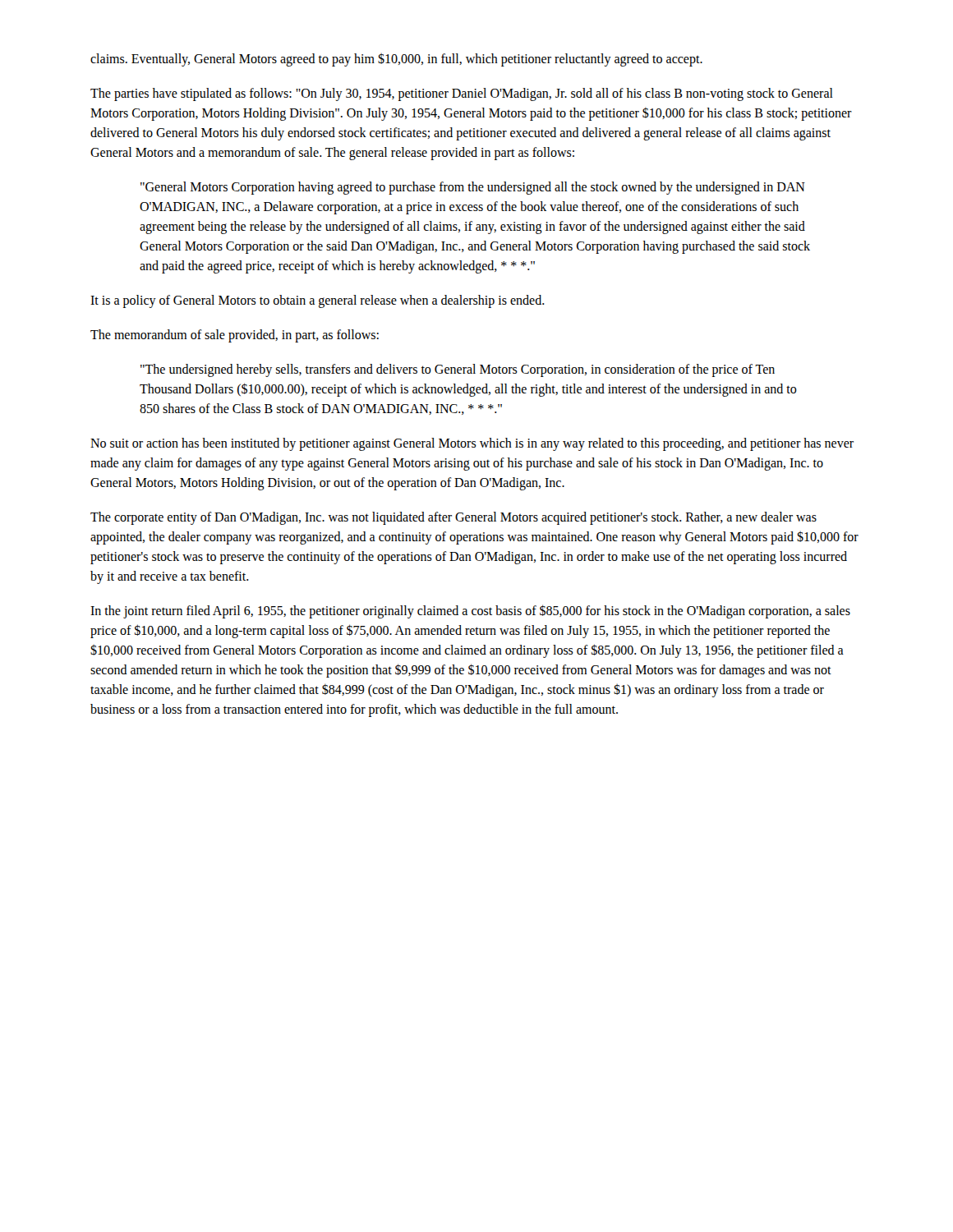Locate the text block that reads ""General Motors Corporation having"
This screenshot has height=1232, width=953.
pos(475,226)
